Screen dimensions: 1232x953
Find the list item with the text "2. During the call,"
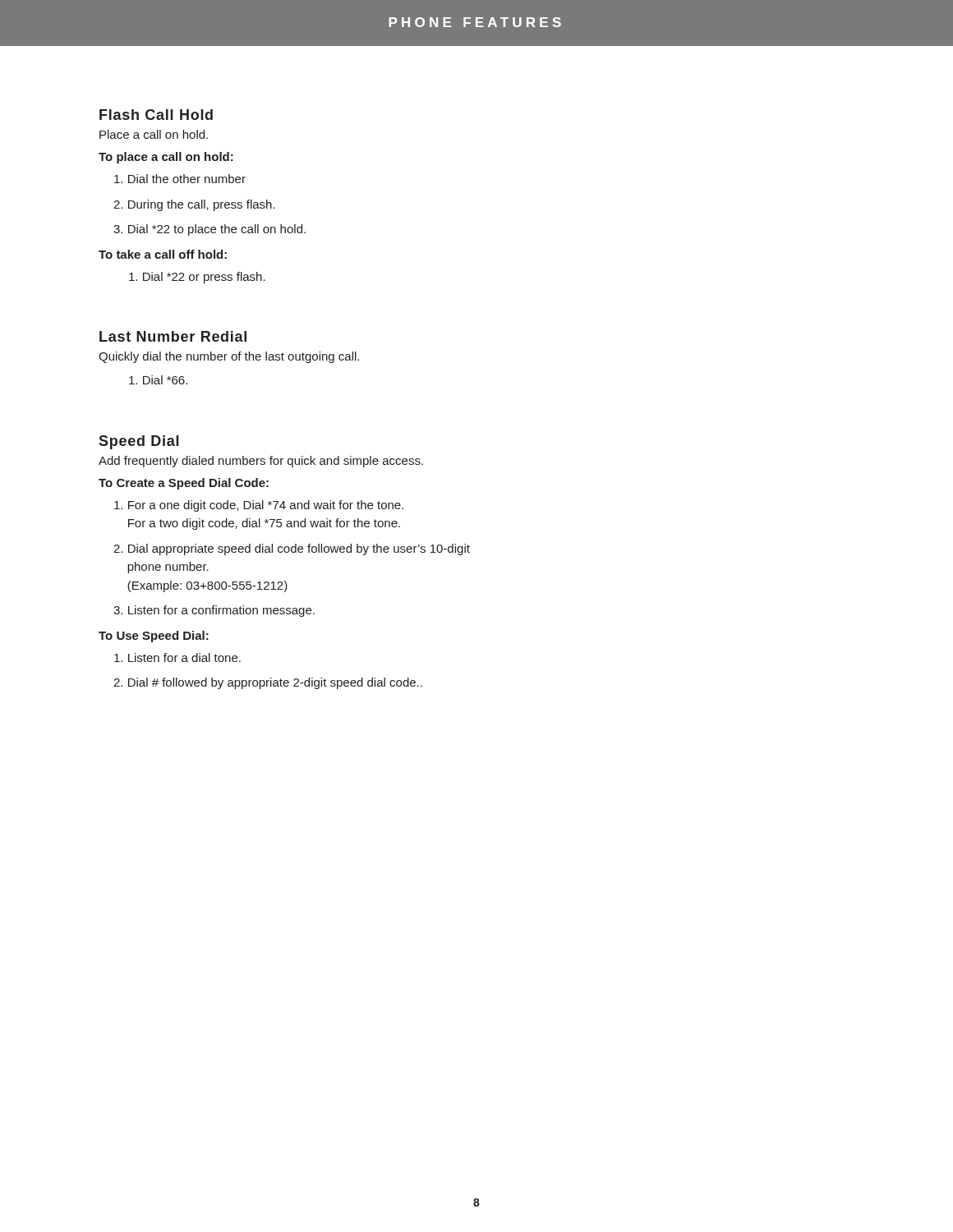coord(195,204)
